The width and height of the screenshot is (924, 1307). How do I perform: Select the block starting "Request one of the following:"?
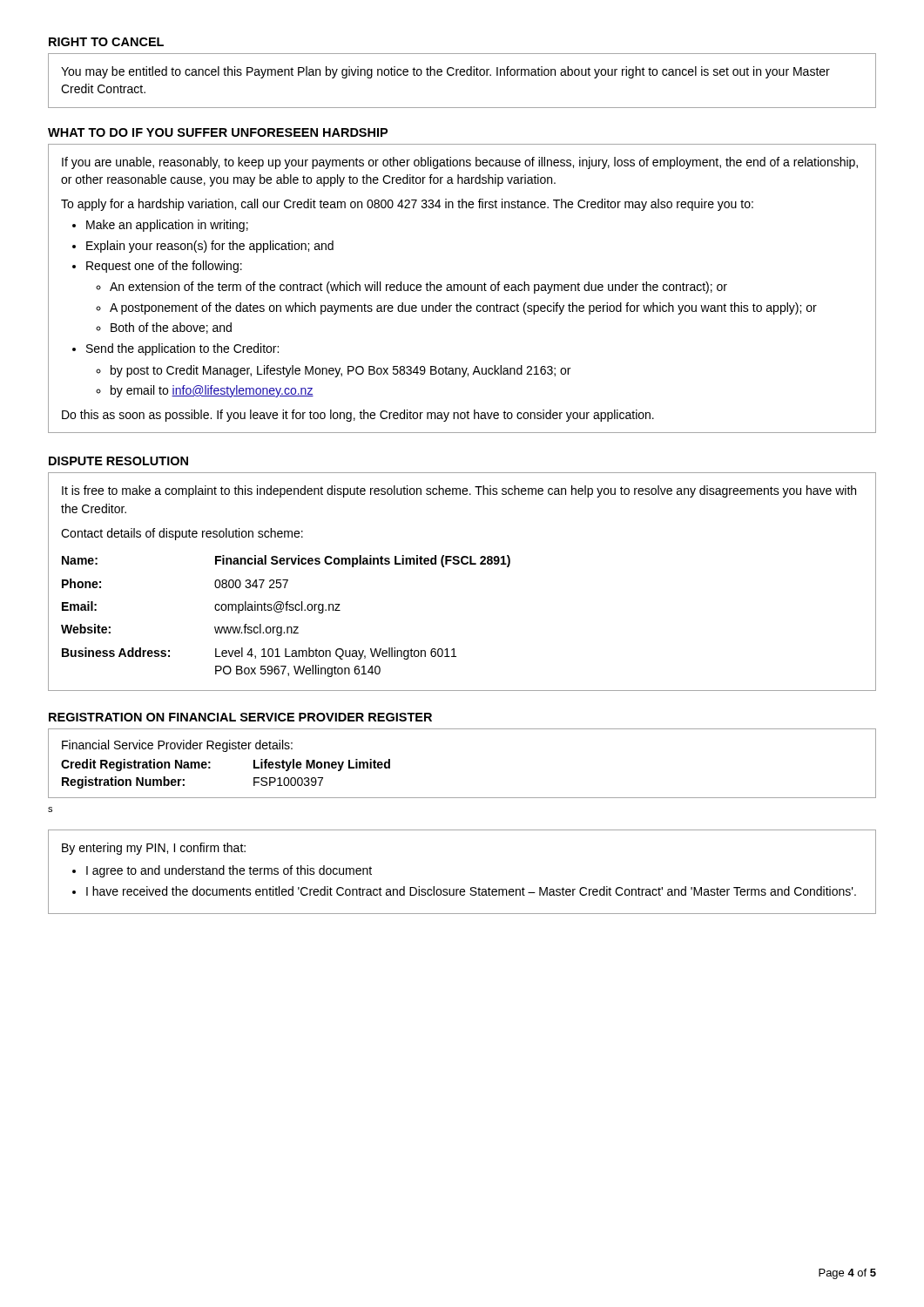[474, 298]
